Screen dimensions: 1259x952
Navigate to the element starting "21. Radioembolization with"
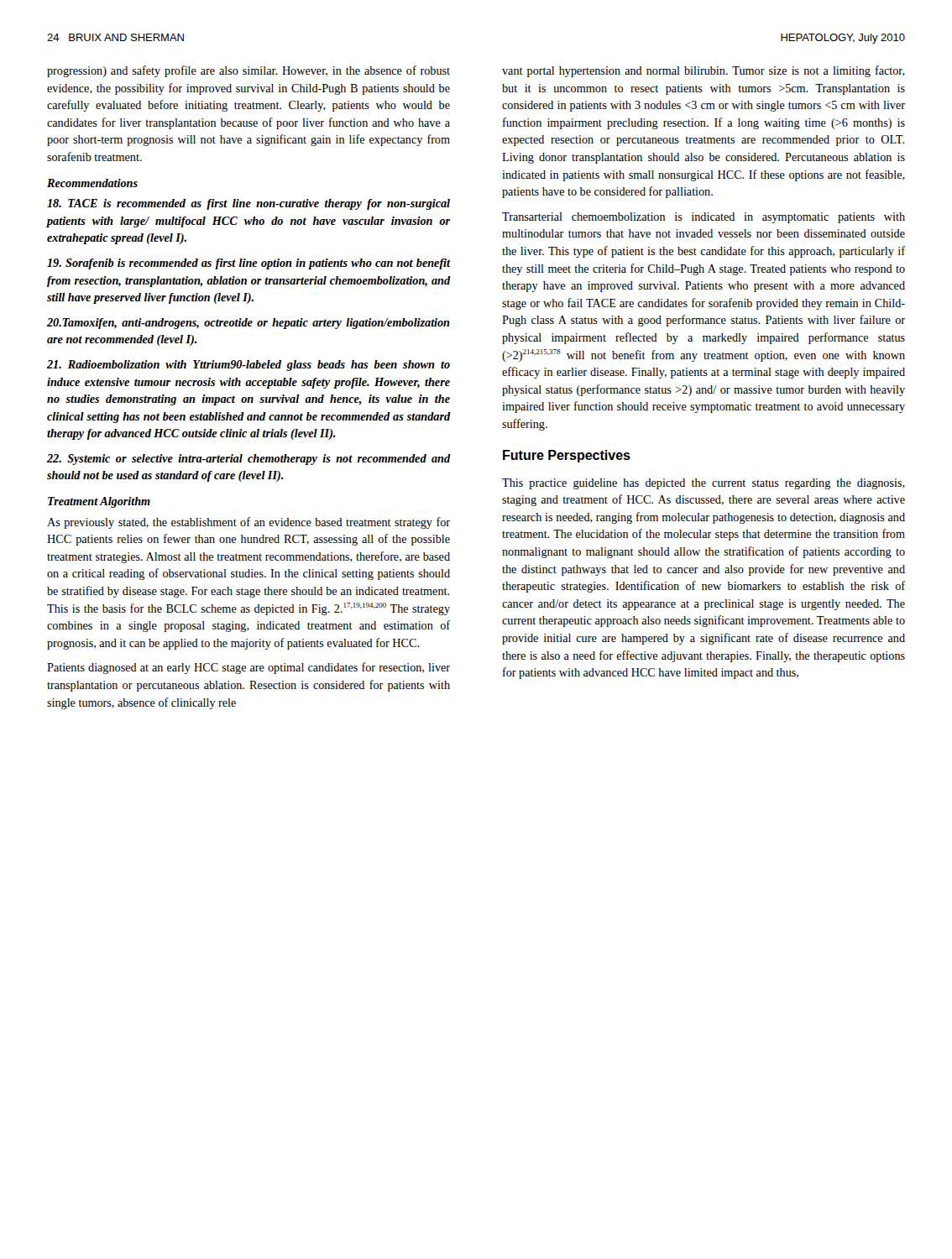pos(249,399)
